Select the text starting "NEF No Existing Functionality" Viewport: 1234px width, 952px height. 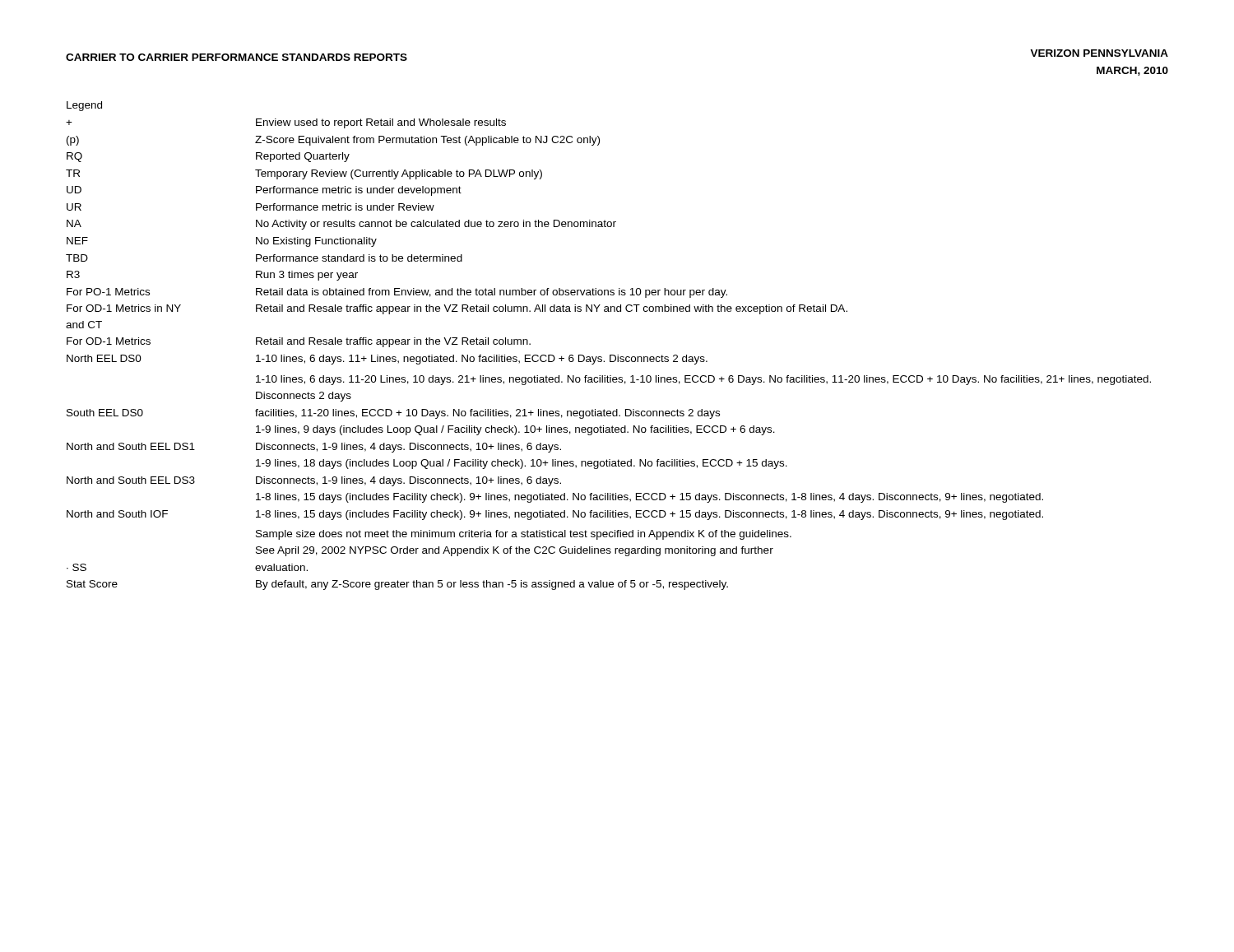click(78, 241)
